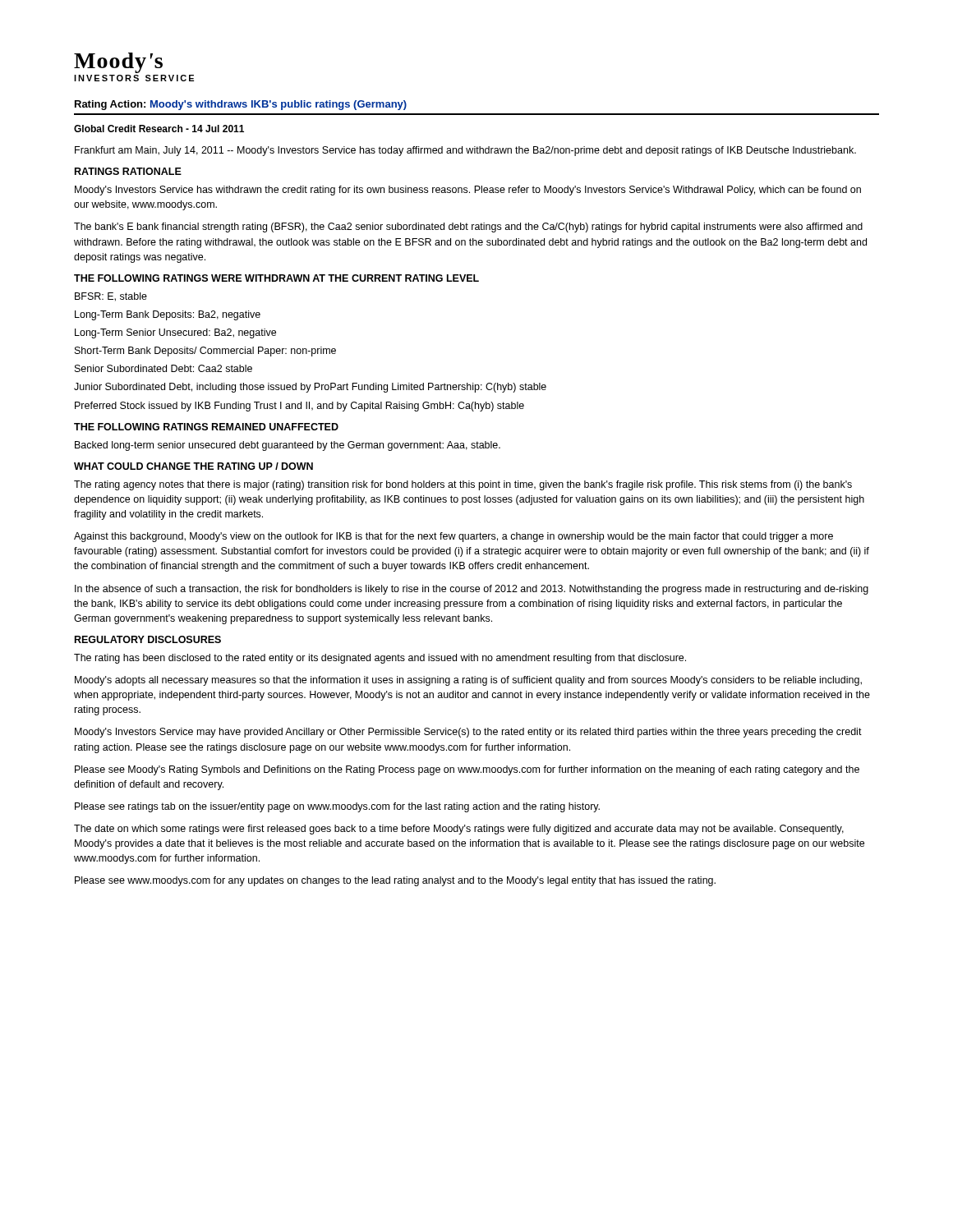This screenshot has width=953, height=1232.
Task: Where does it say "THE FOLLOWING RATINGS REMAINED UNAFFECTED"?
Action: click(206, 427)
